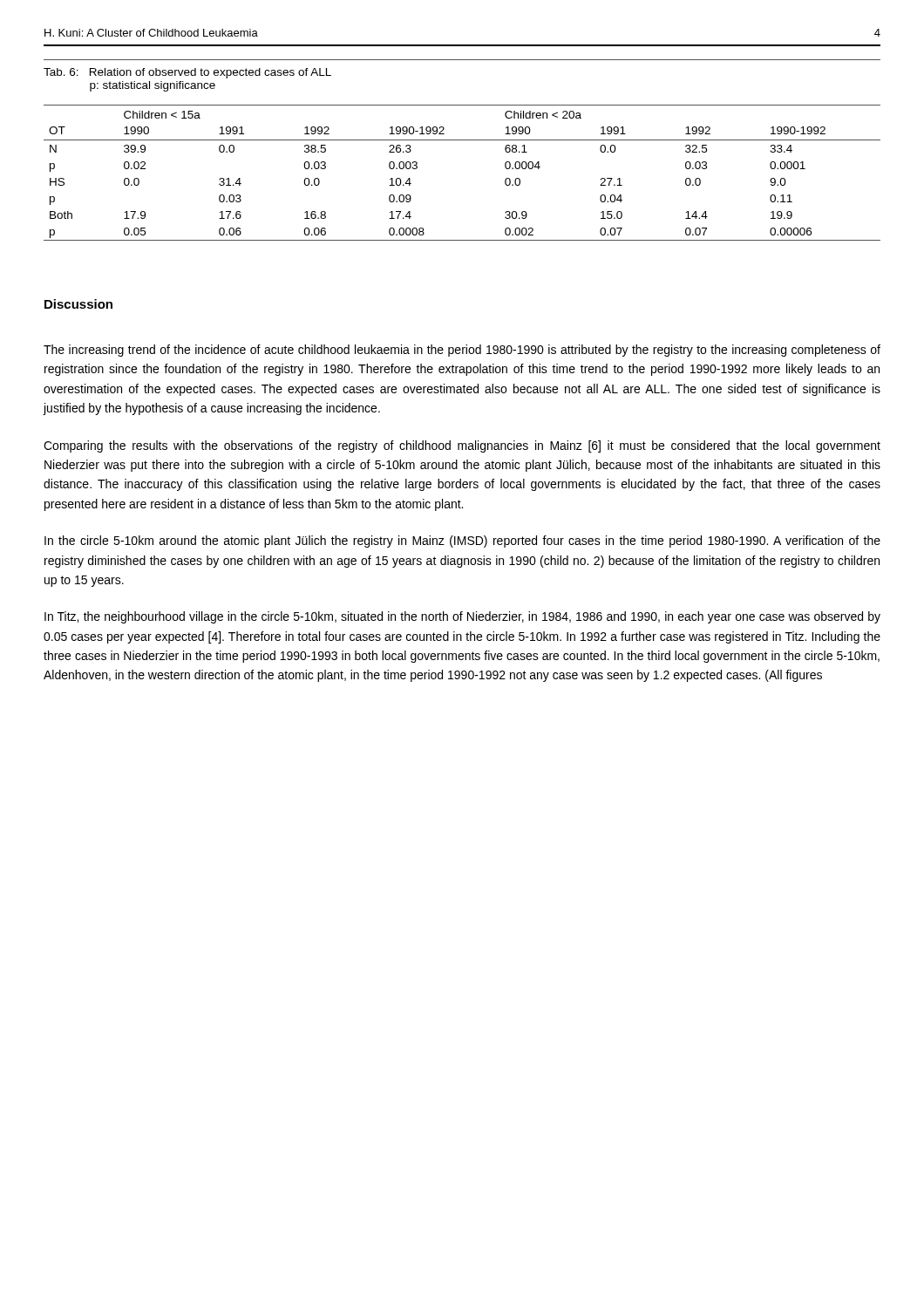Select the table that reads "Children < 15a"
The image size is (924, 1308).
[462, 173]
